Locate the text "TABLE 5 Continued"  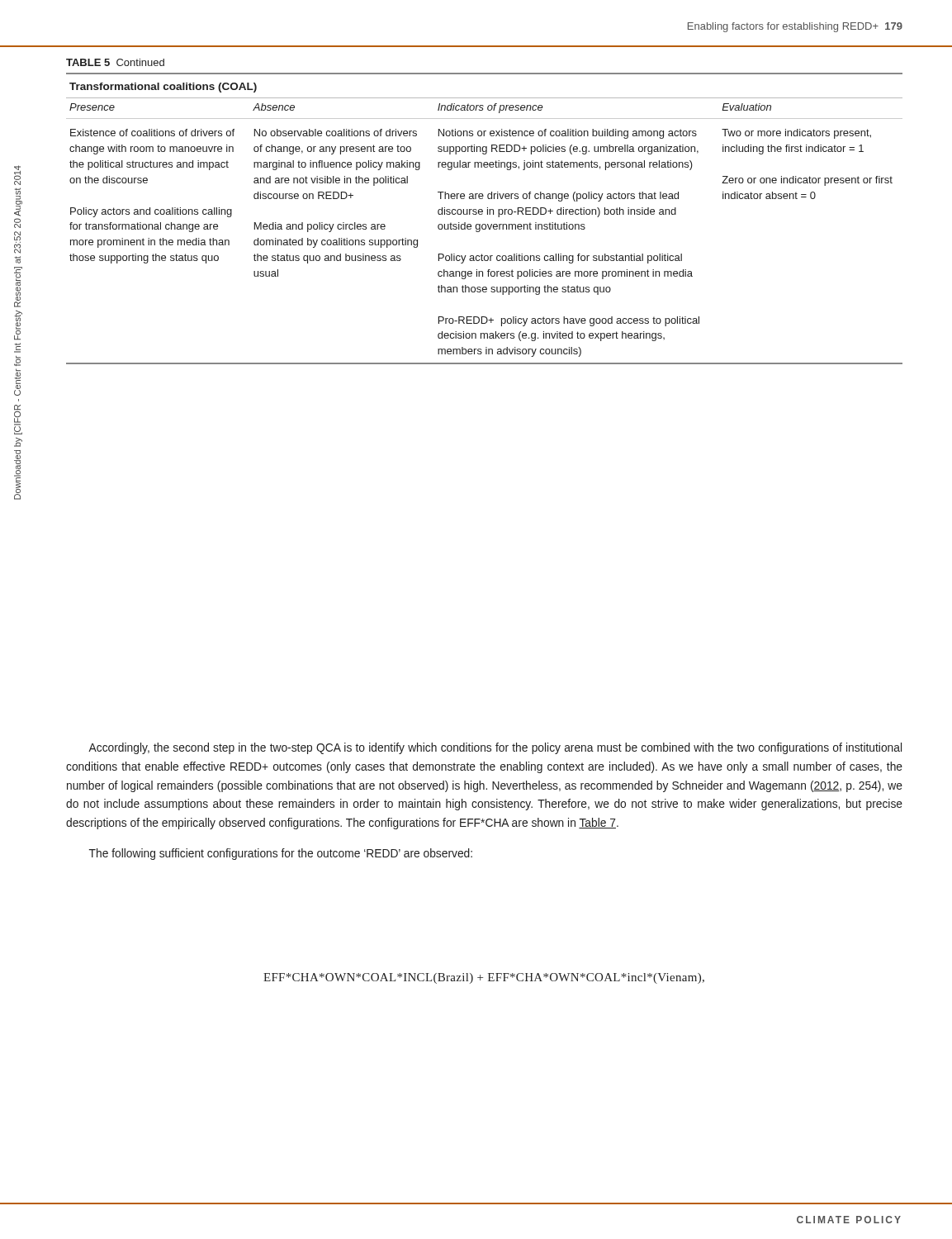point(115,62)
